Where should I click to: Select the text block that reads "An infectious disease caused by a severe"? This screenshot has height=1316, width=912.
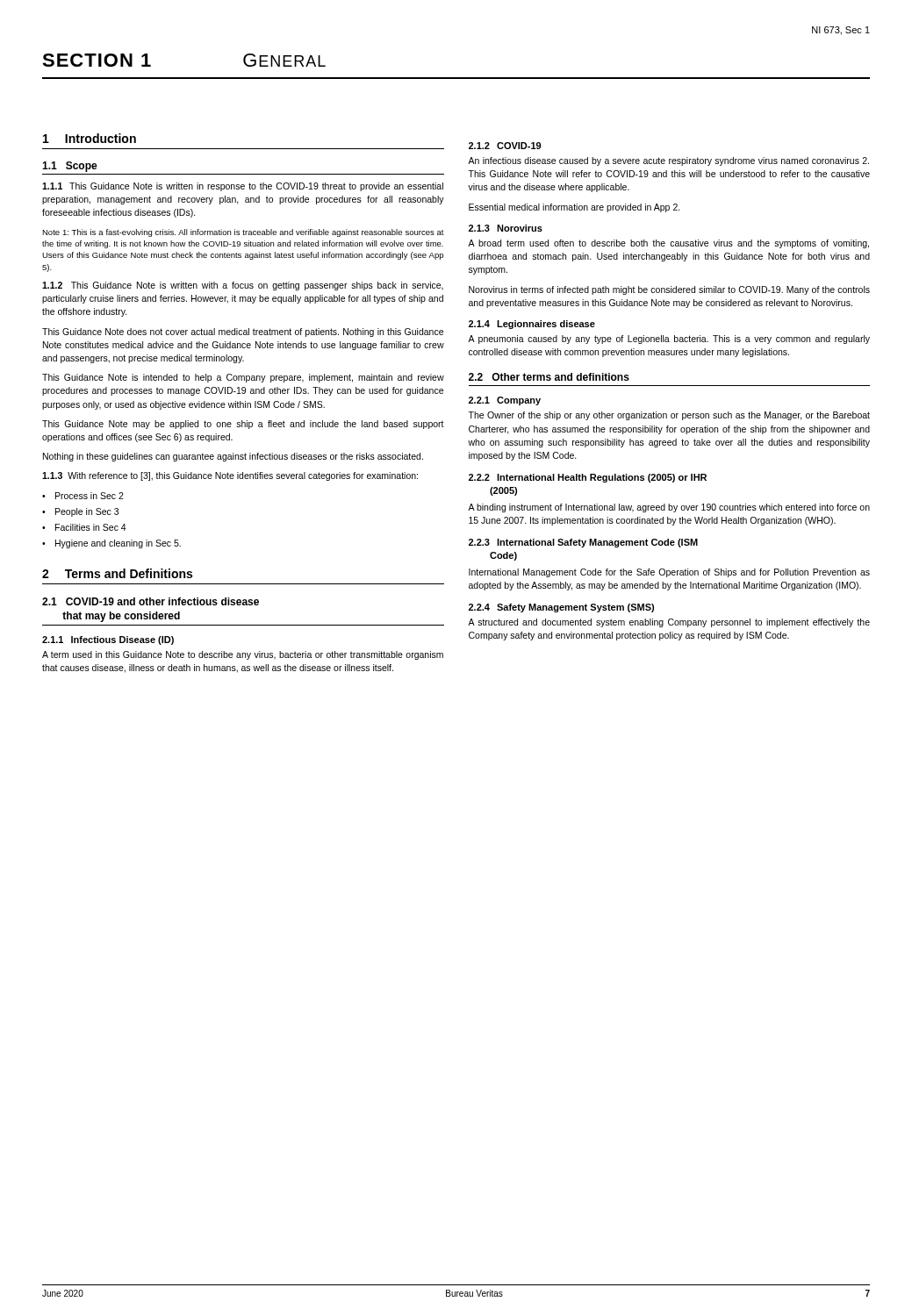(669, 174)
